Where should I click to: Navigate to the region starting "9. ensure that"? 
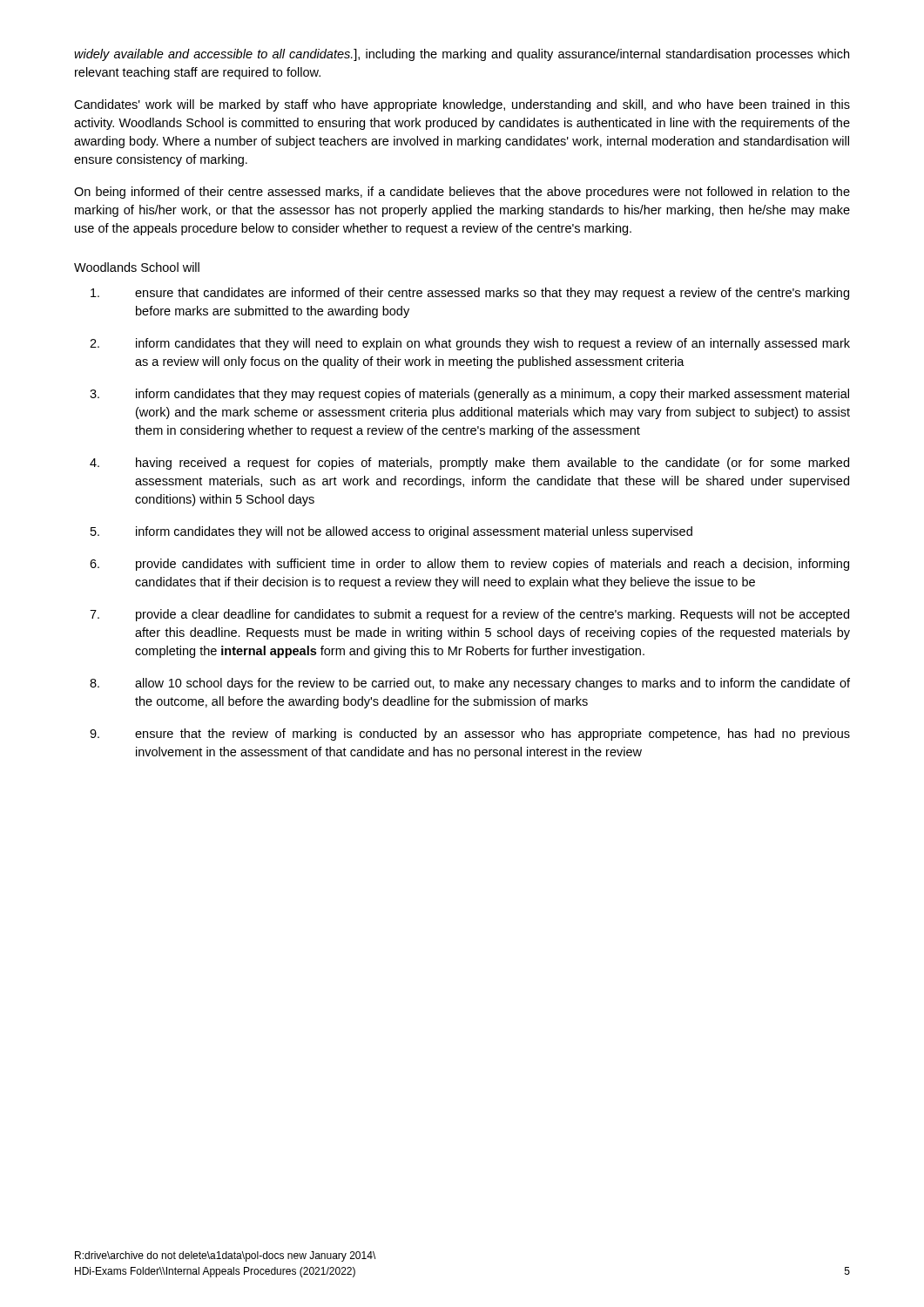click(462, 744)
